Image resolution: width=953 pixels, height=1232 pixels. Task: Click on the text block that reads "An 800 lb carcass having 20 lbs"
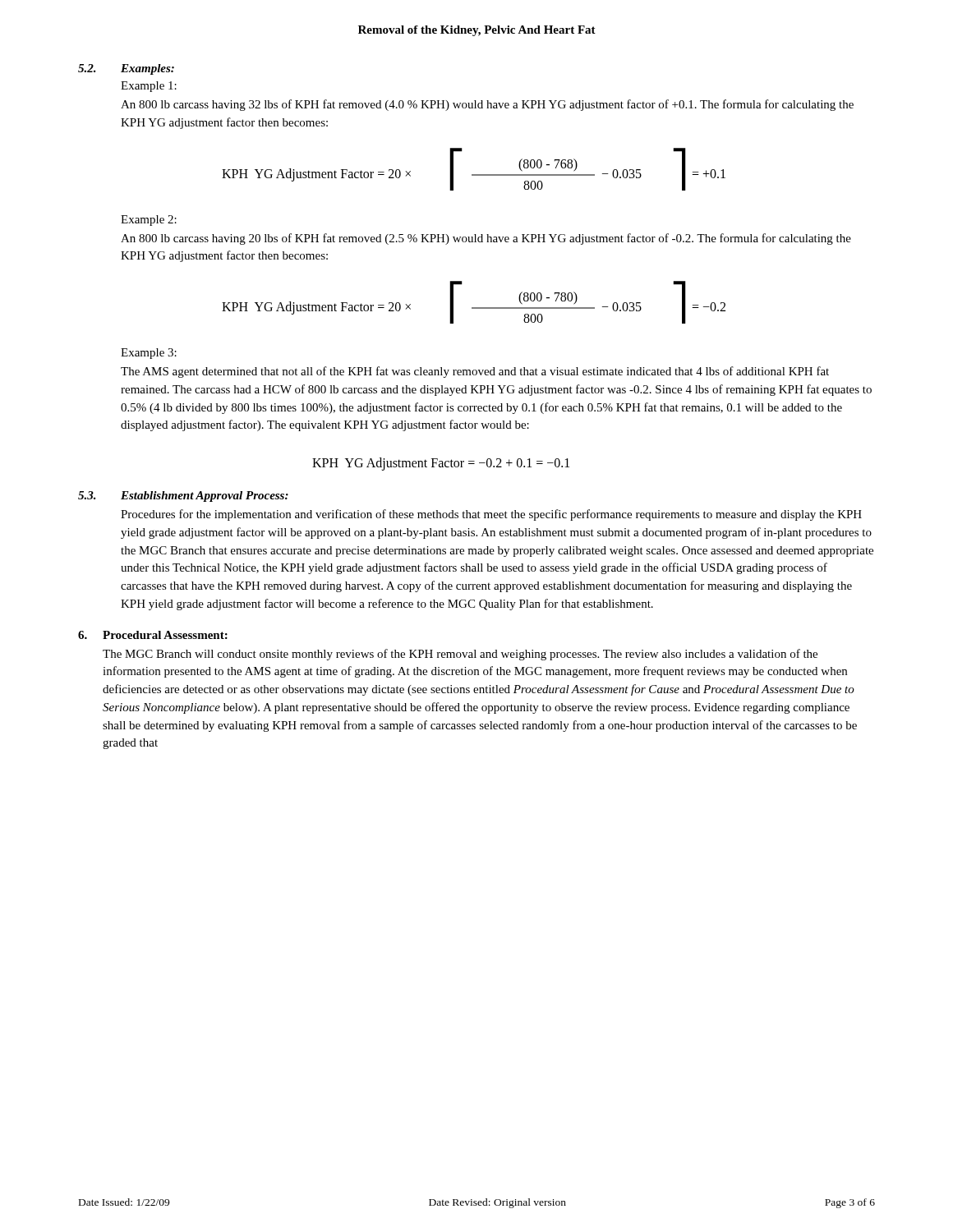486,247
